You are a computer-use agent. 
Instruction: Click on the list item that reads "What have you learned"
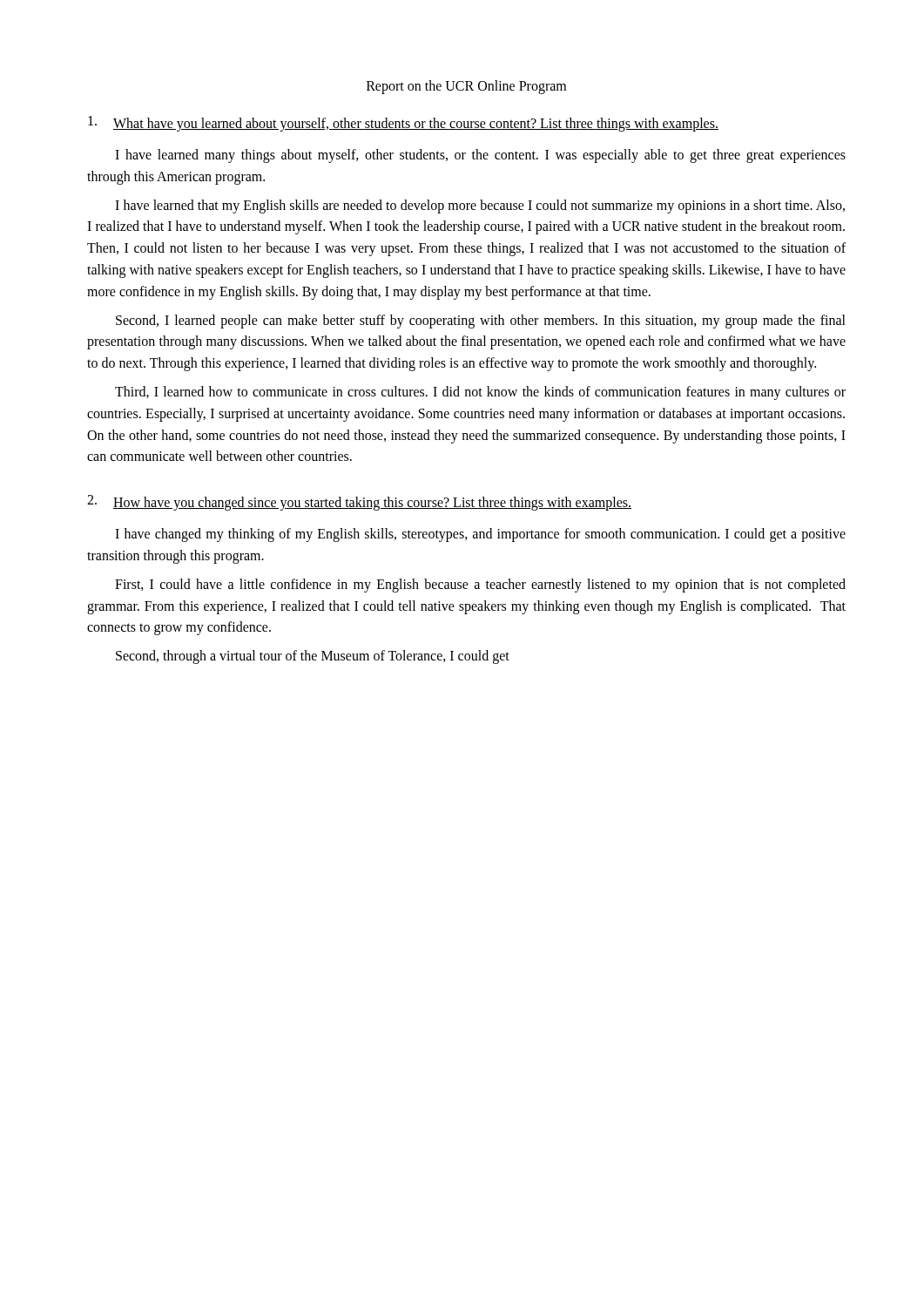pos(466,291)
